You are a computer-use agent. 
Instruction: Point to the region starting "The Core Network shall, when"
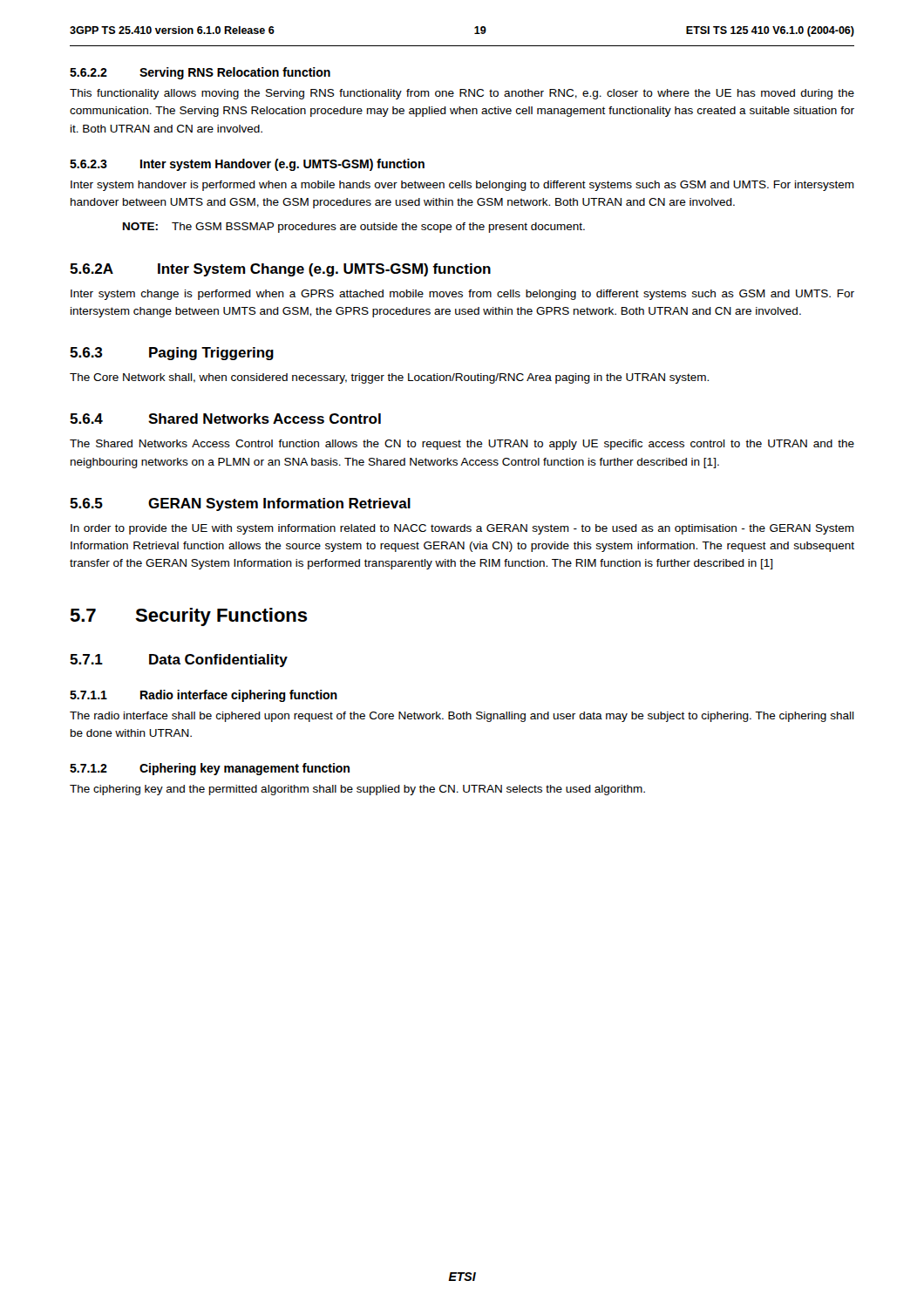(390, 377)
